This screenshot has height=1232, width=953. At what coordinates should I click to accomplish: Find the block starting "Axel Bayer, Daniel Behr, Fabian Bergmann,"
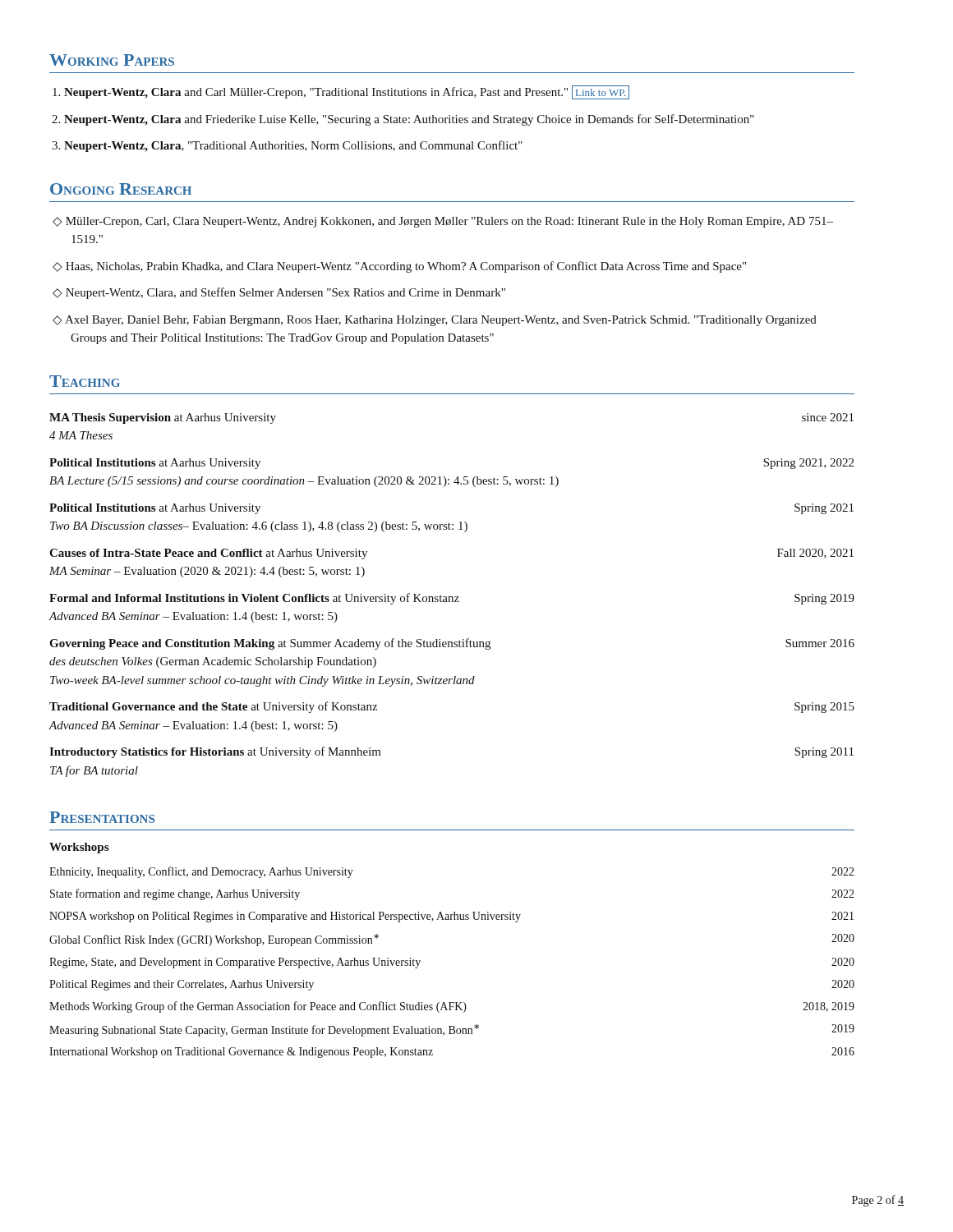[441, 328]
